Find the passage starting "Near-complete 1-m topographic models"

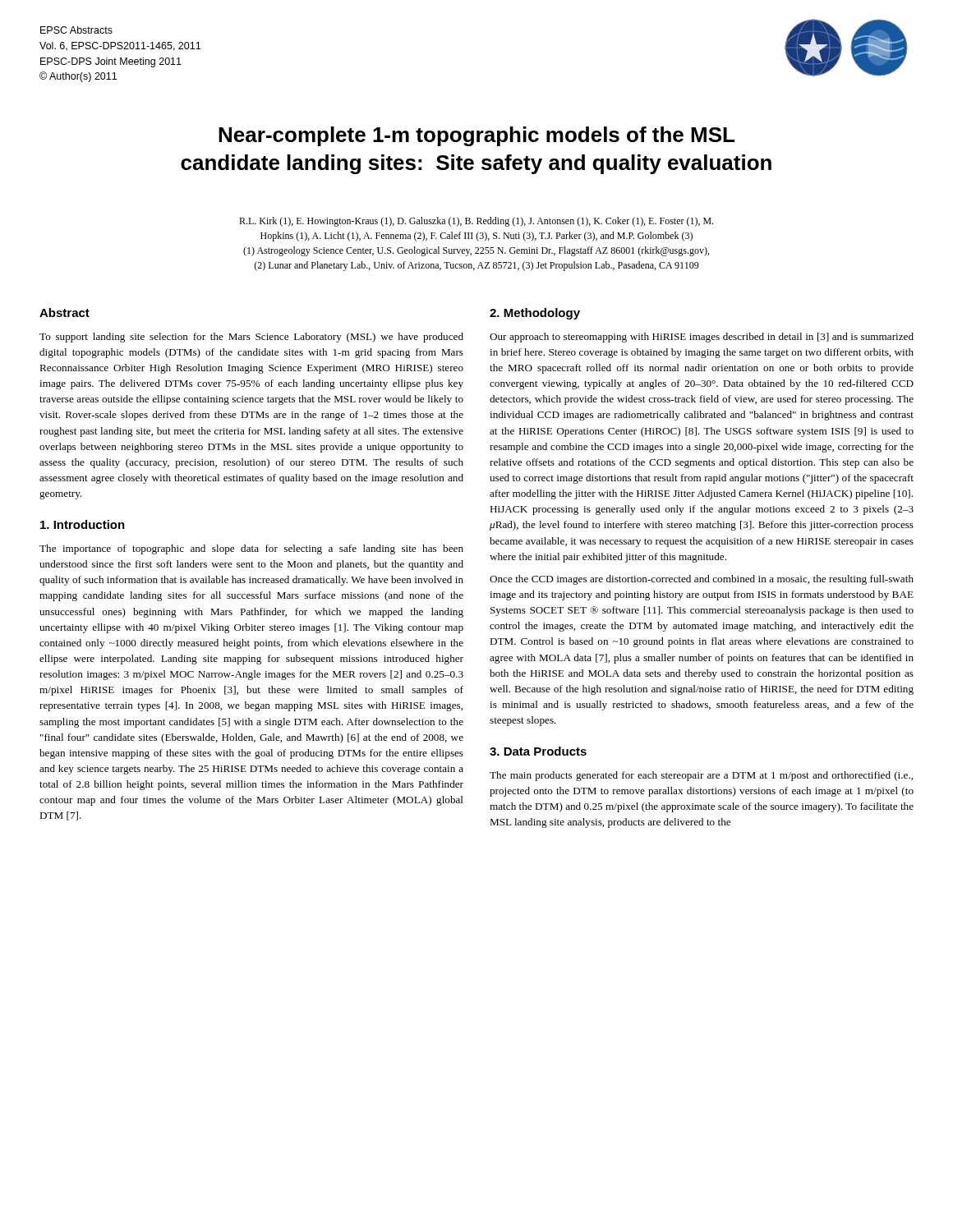click(x=476, y=149)
